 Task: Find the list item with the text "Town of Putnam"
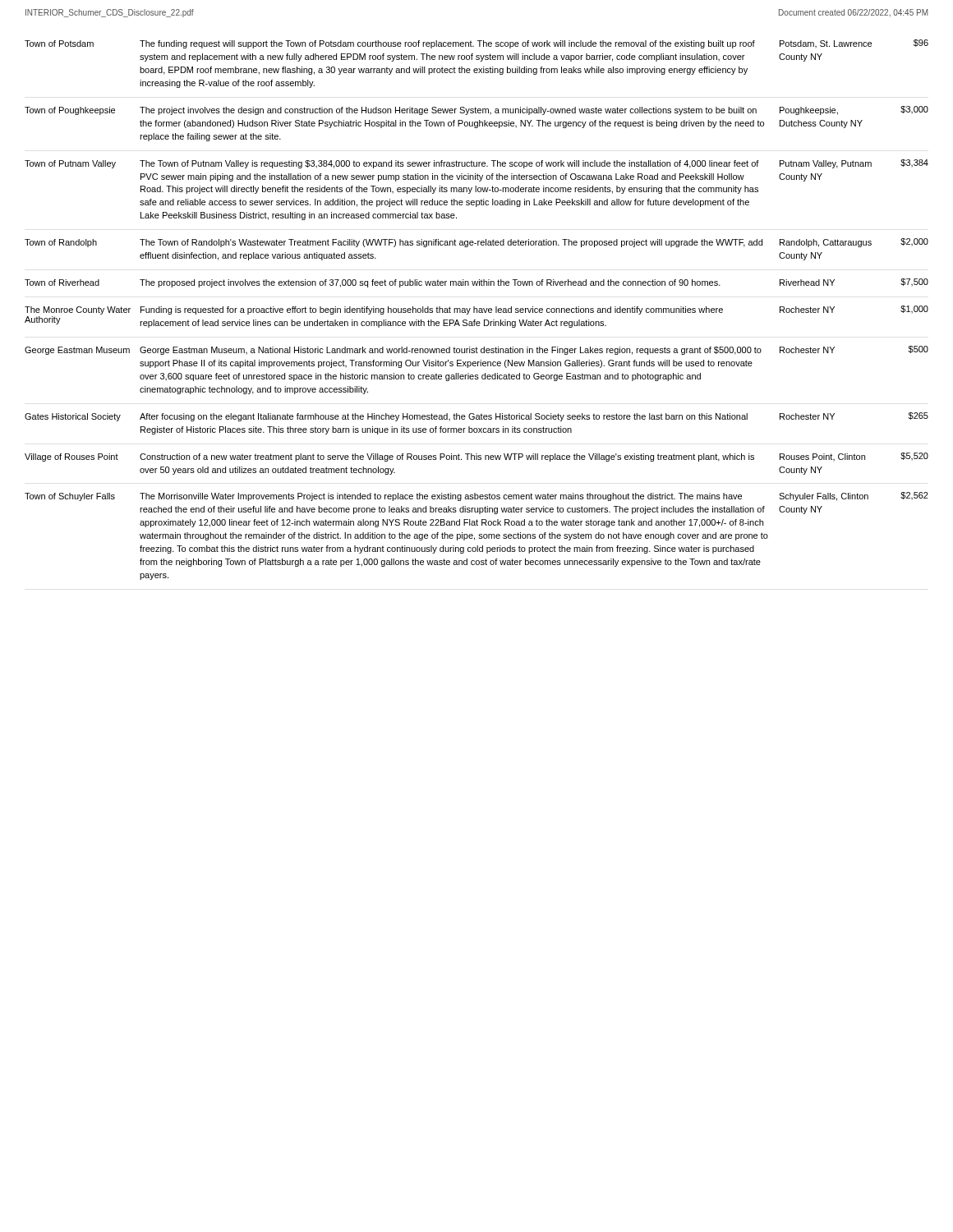[x=476, y=190]
